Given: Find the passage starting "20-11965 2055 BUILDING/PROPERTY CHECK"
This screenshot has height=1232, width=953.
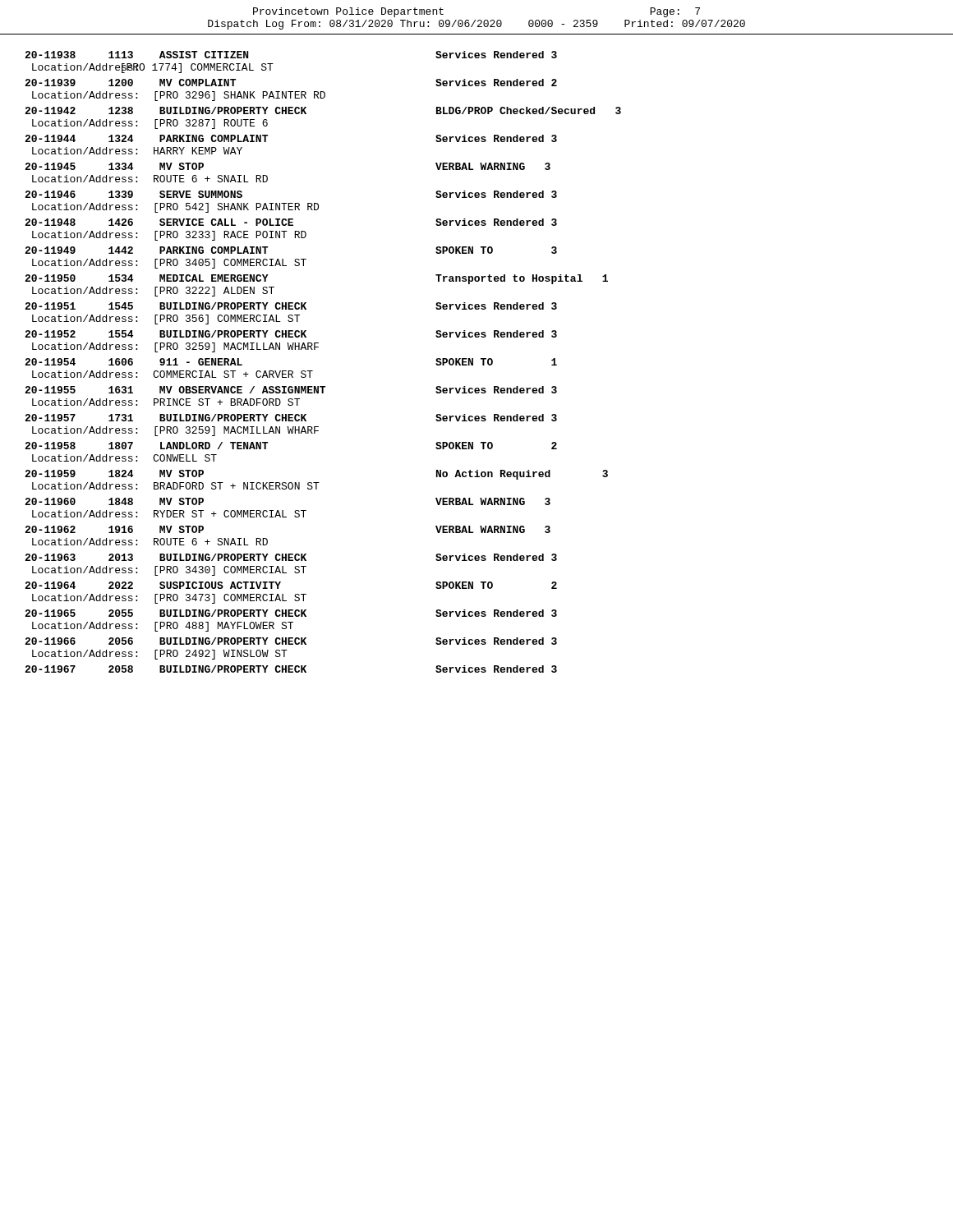Looking at the screenshot, I should tap(291, 613).
